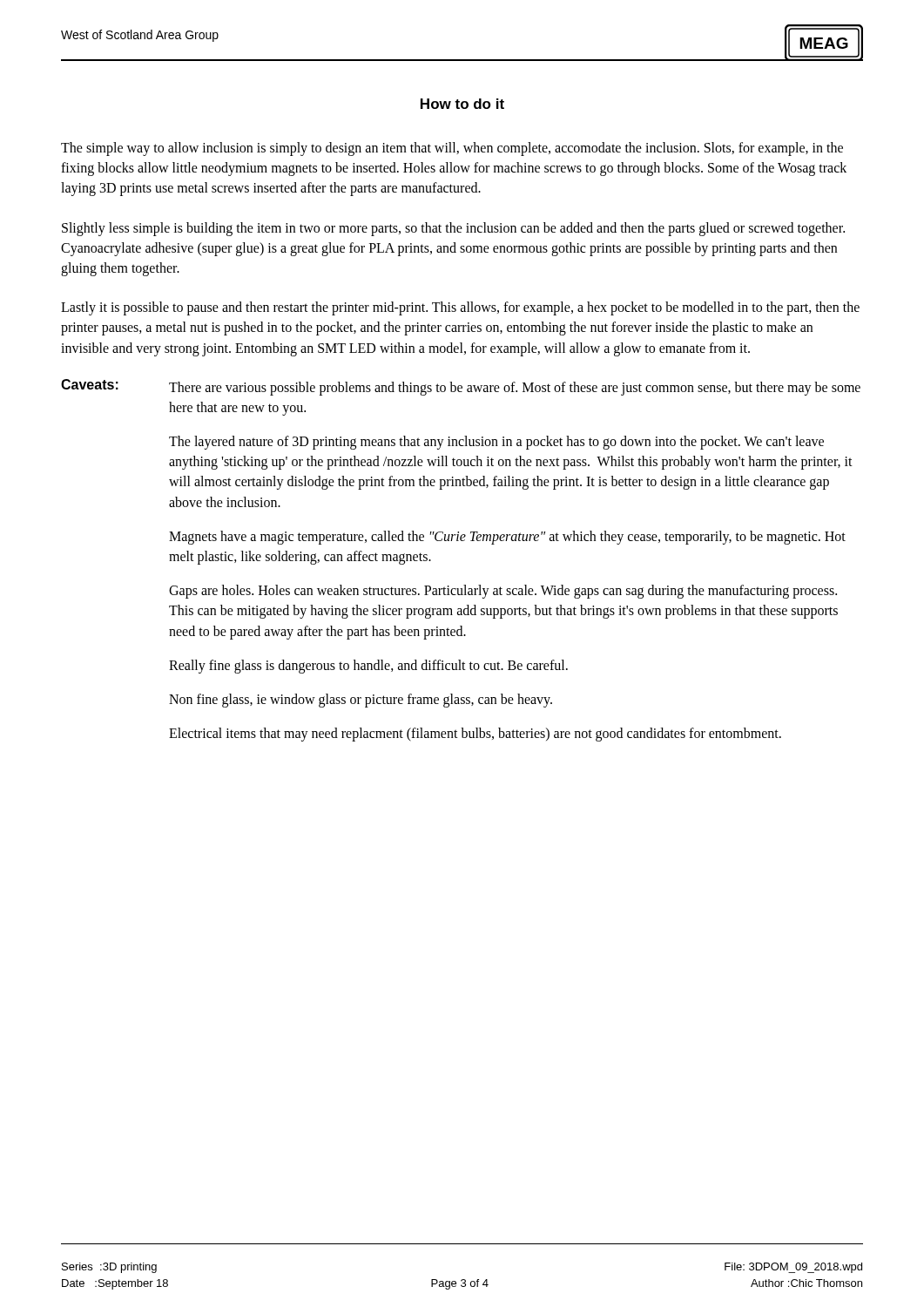Locate the title
This screenshot has height=1307, width=924.
pos(462,104)
